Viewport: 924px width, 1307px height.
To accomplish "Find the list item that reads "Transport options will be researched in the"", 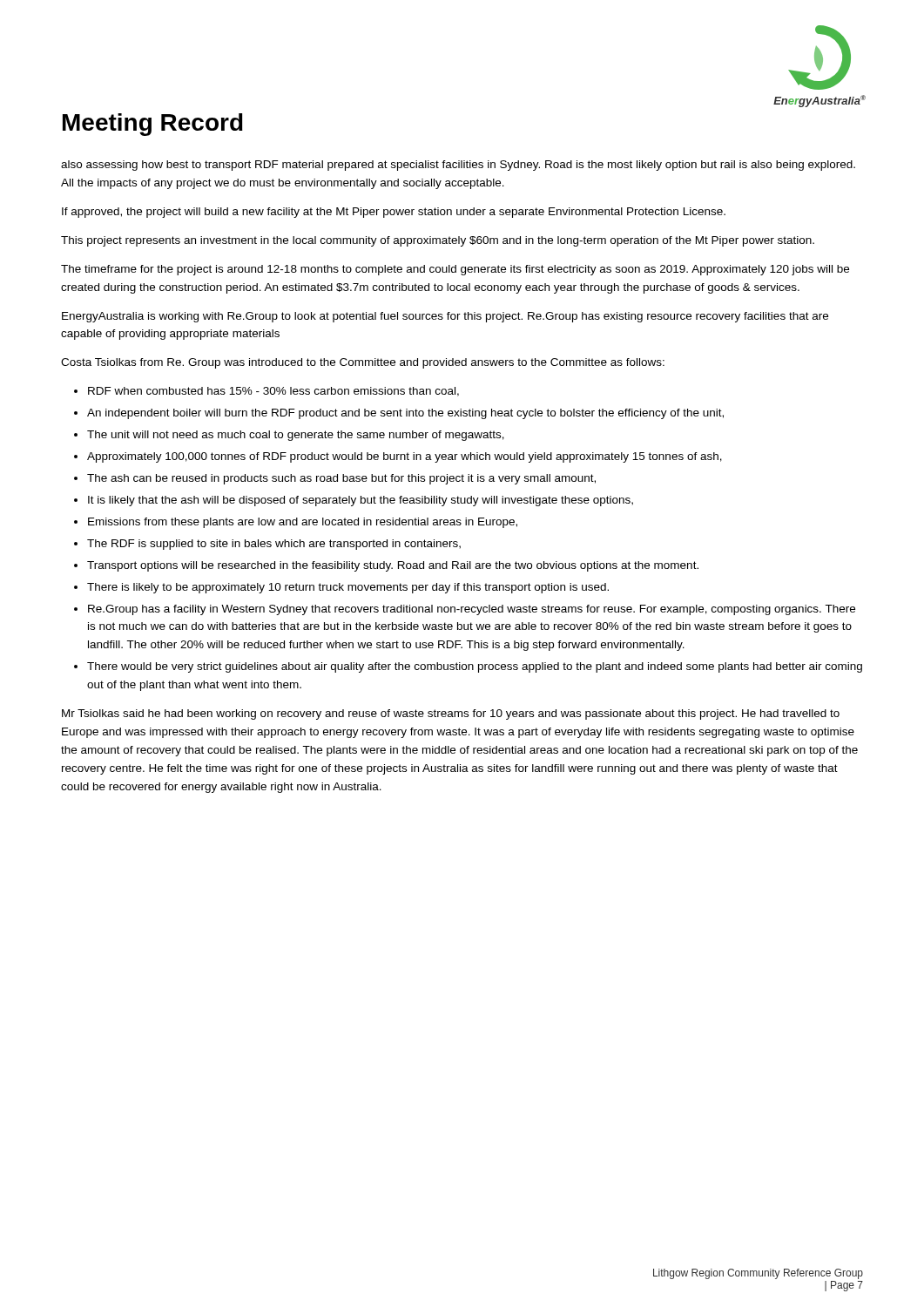I will [393, 565].
